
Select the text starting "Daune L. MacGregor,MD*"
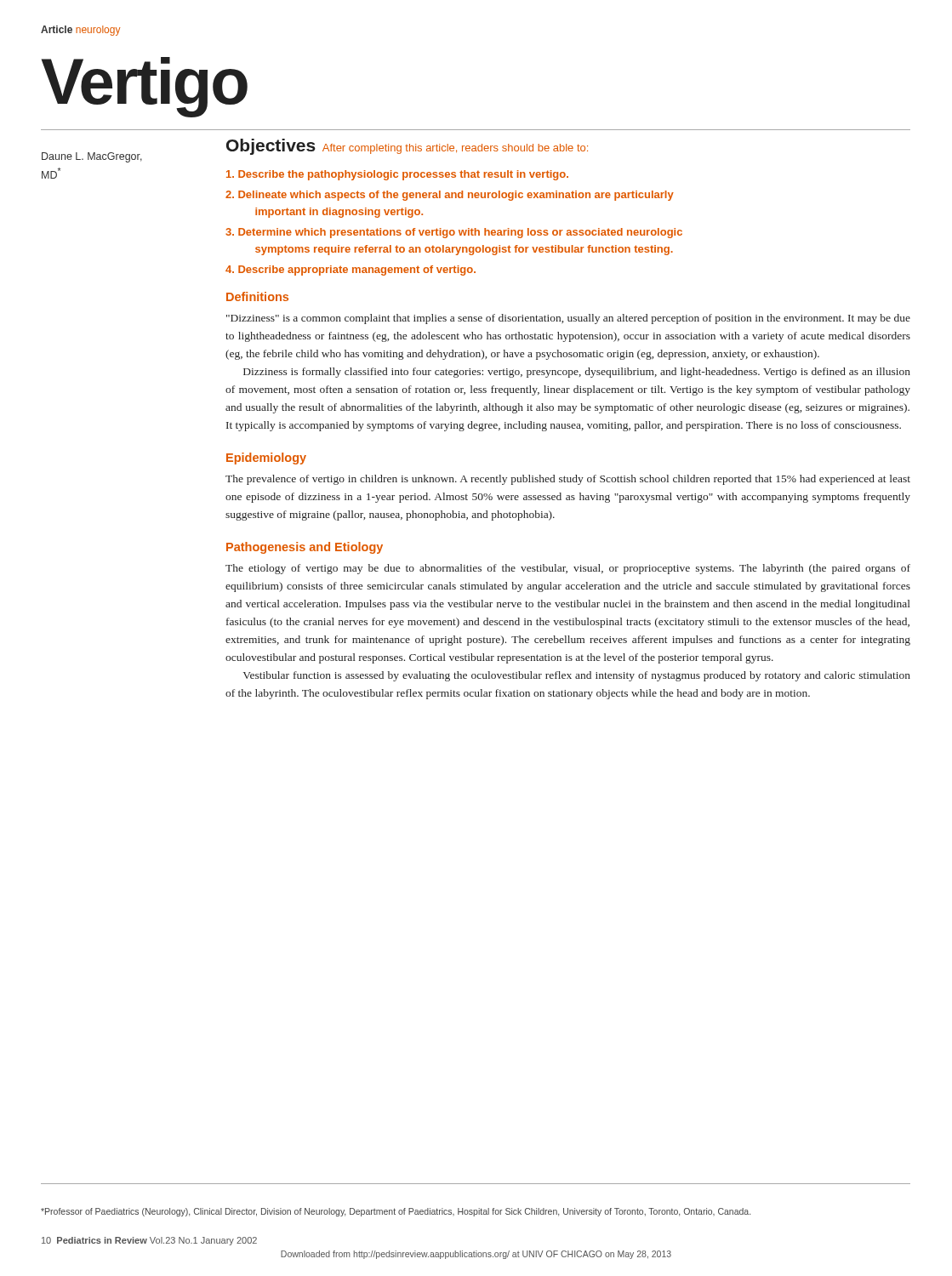pyautogui.click(x=92, y=166)
